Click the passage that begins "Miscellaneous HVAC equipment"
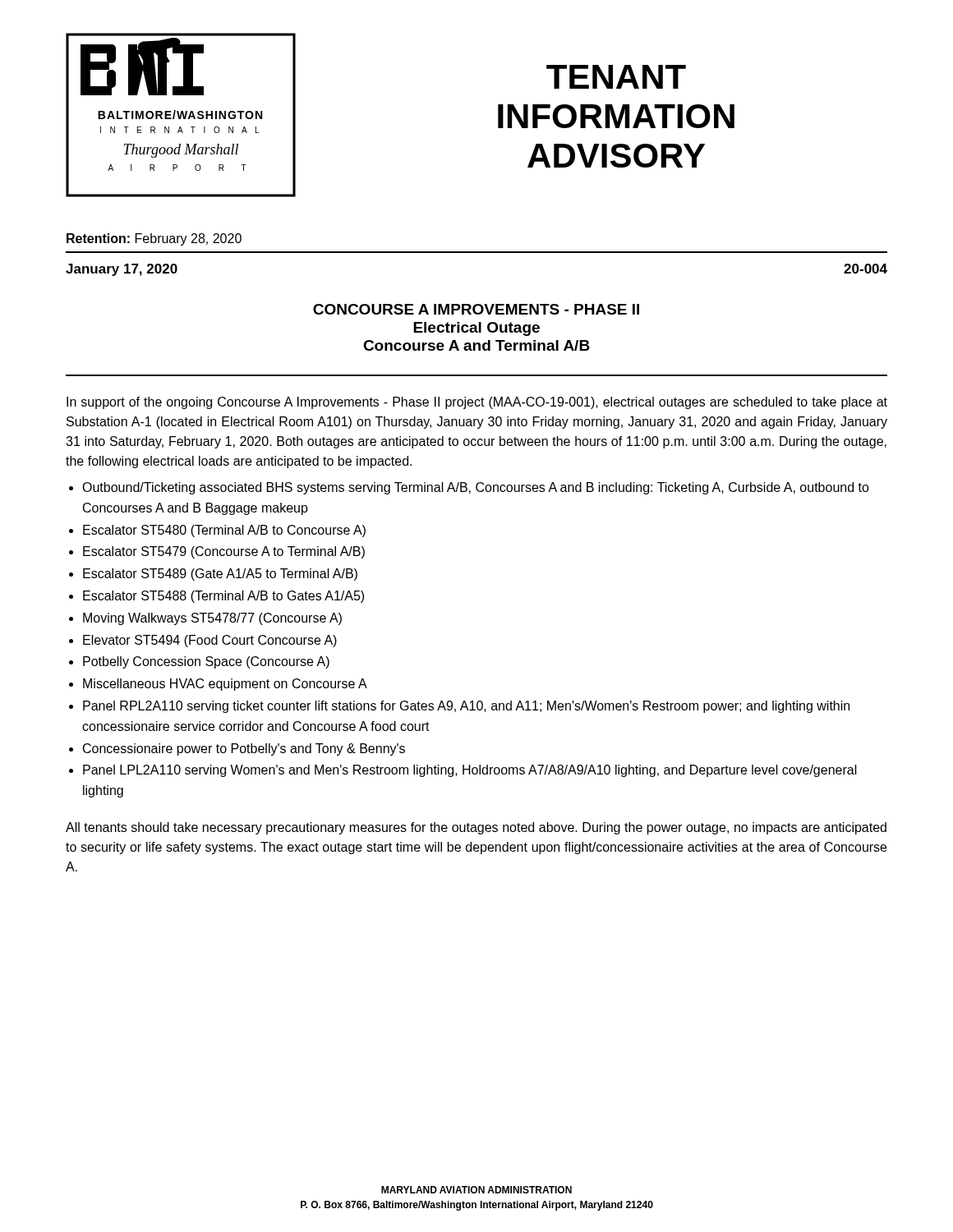The height and width of the screenshot is (1232, 953). point(225,684)
